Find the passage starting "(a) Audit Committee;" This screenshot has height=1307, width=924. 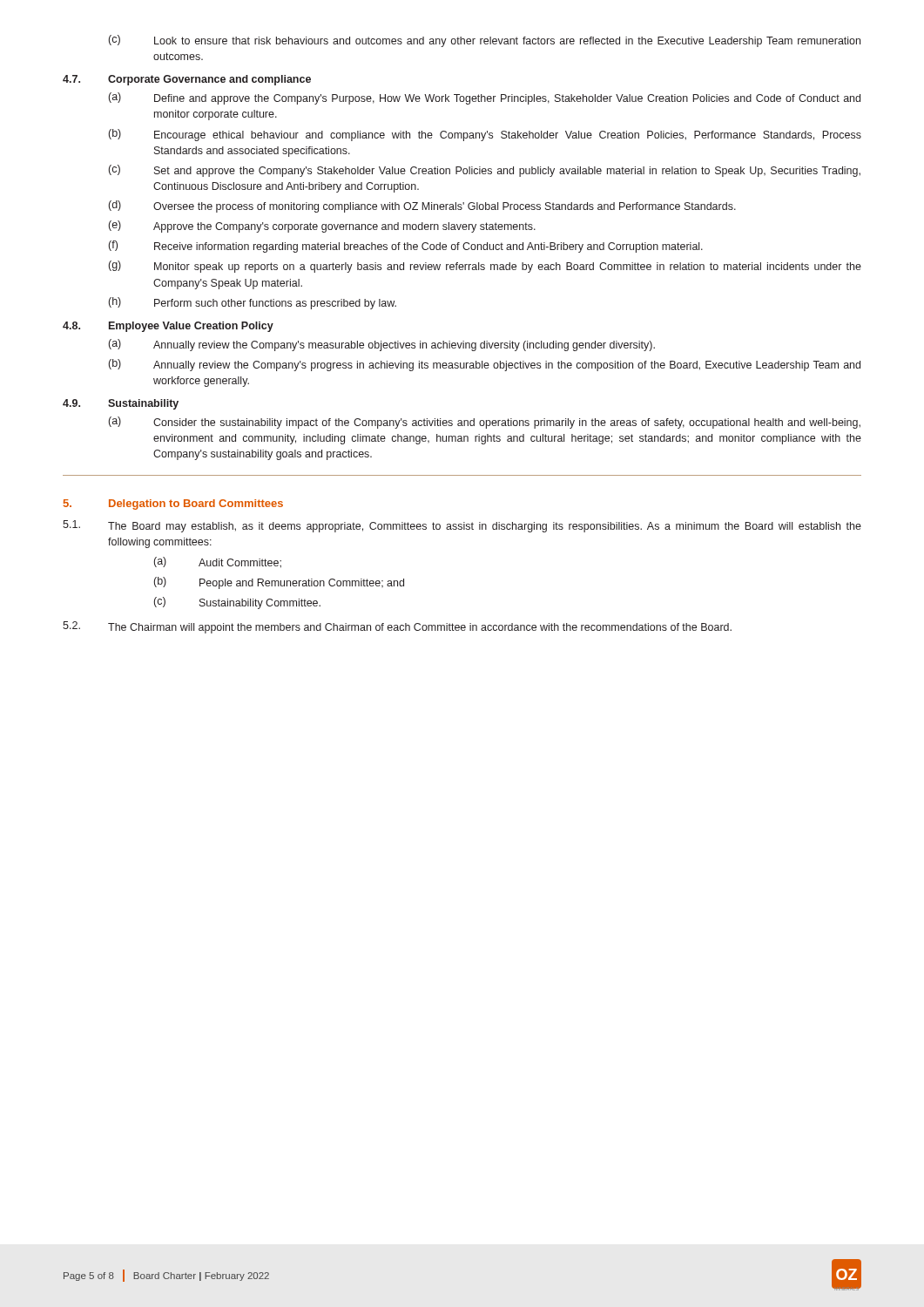[218, 563]
